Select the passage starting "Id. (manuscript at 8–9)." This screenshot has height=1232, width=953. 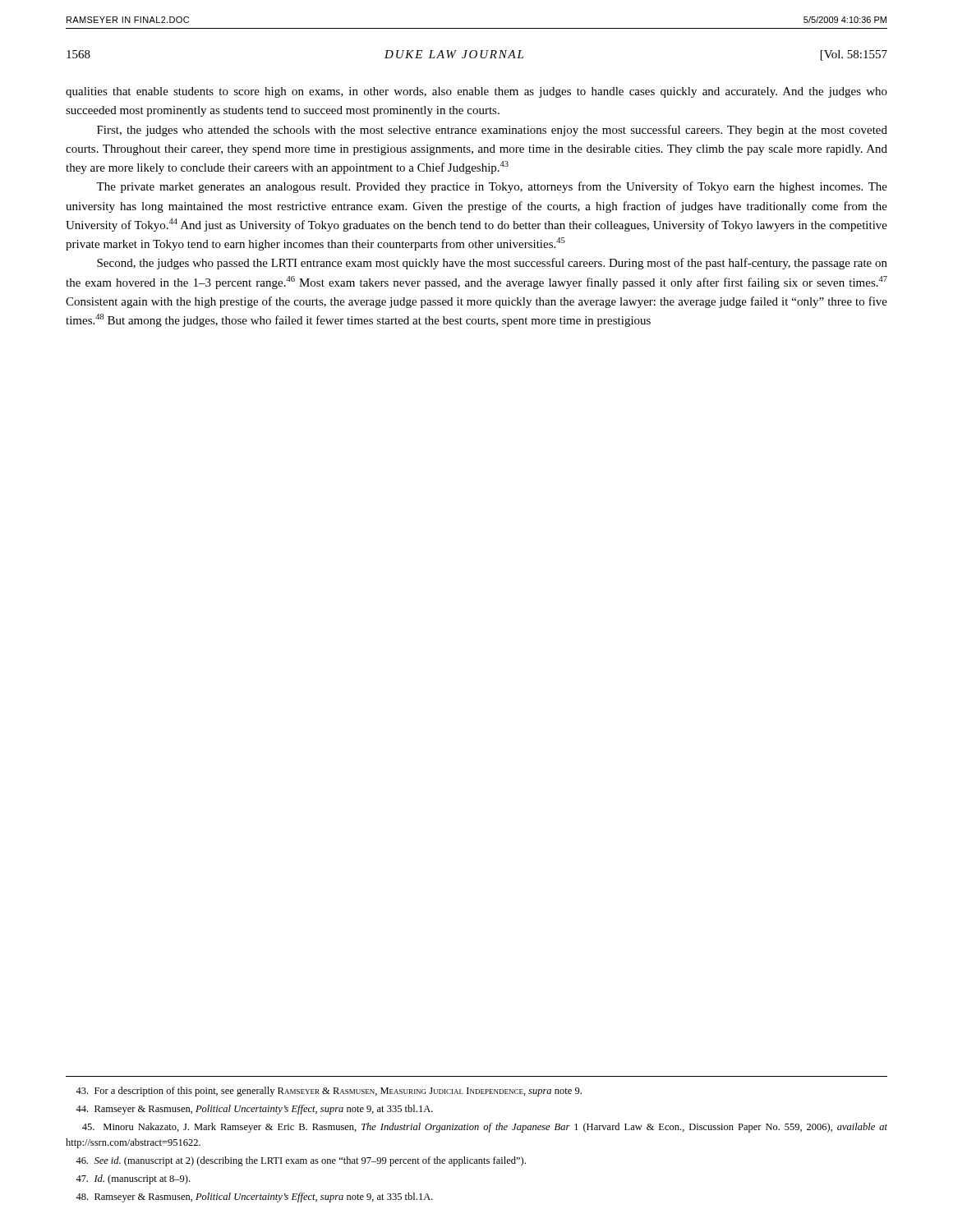(128, 1178)
